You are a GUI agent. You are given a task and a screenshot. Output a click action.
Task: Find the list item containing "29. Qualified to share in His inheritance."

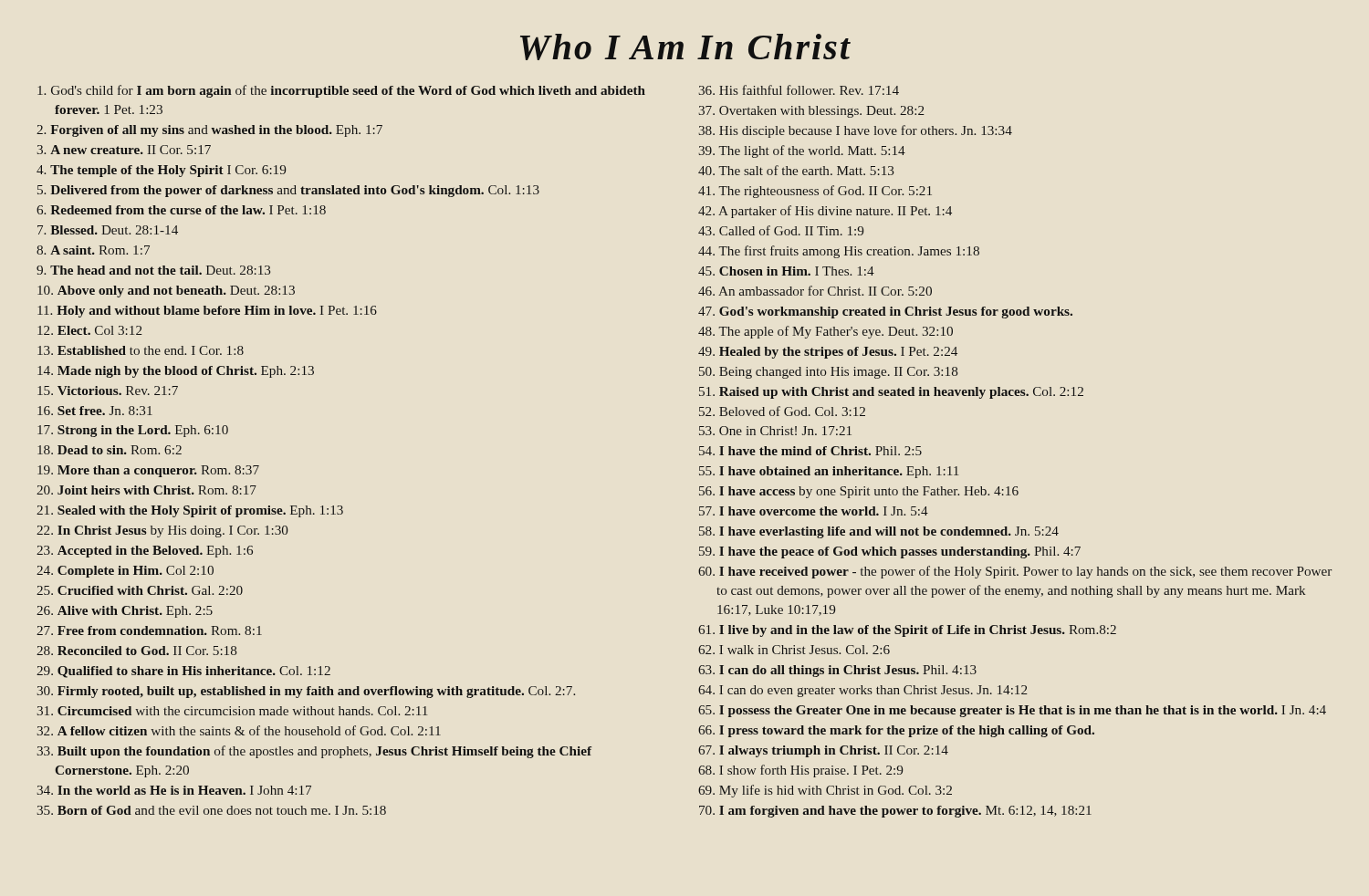(x=184, y=670)
